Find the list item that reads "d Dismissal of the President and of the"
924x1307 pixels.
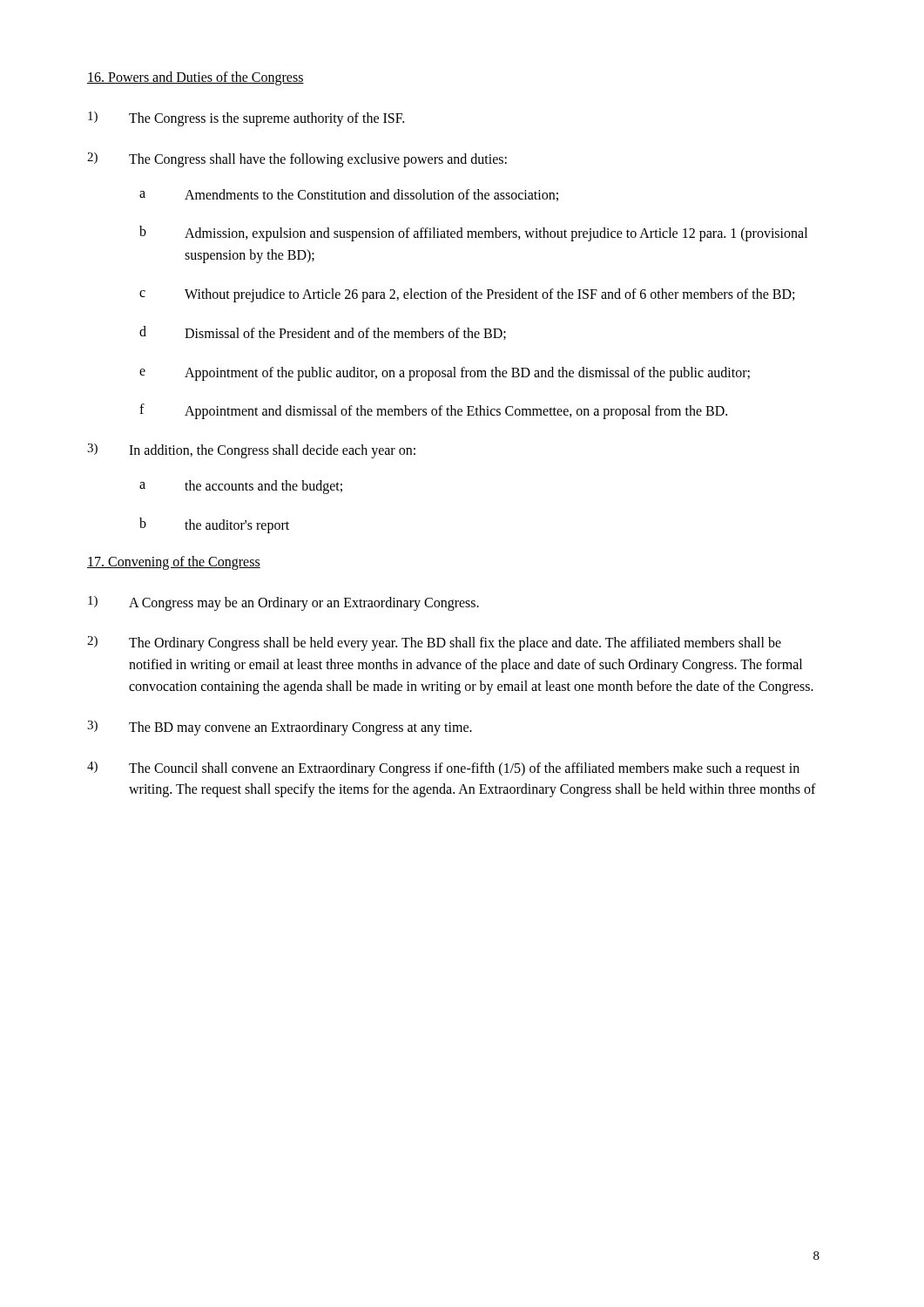click(x=479, y=334)
